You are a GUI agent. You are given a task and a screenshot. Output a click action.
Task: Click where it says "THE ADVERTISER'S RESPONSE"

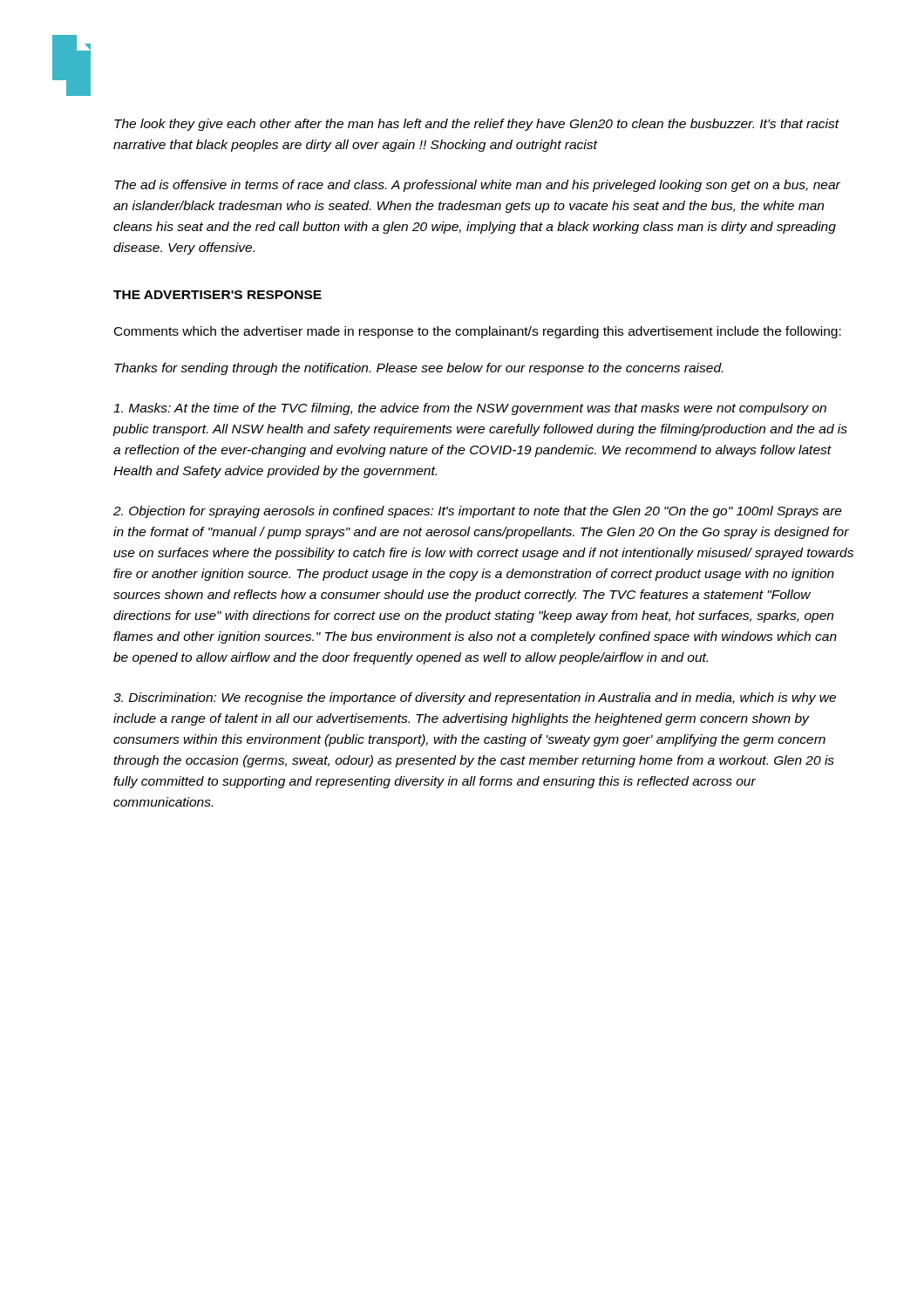pyautogui.click(x=218, y=294)
